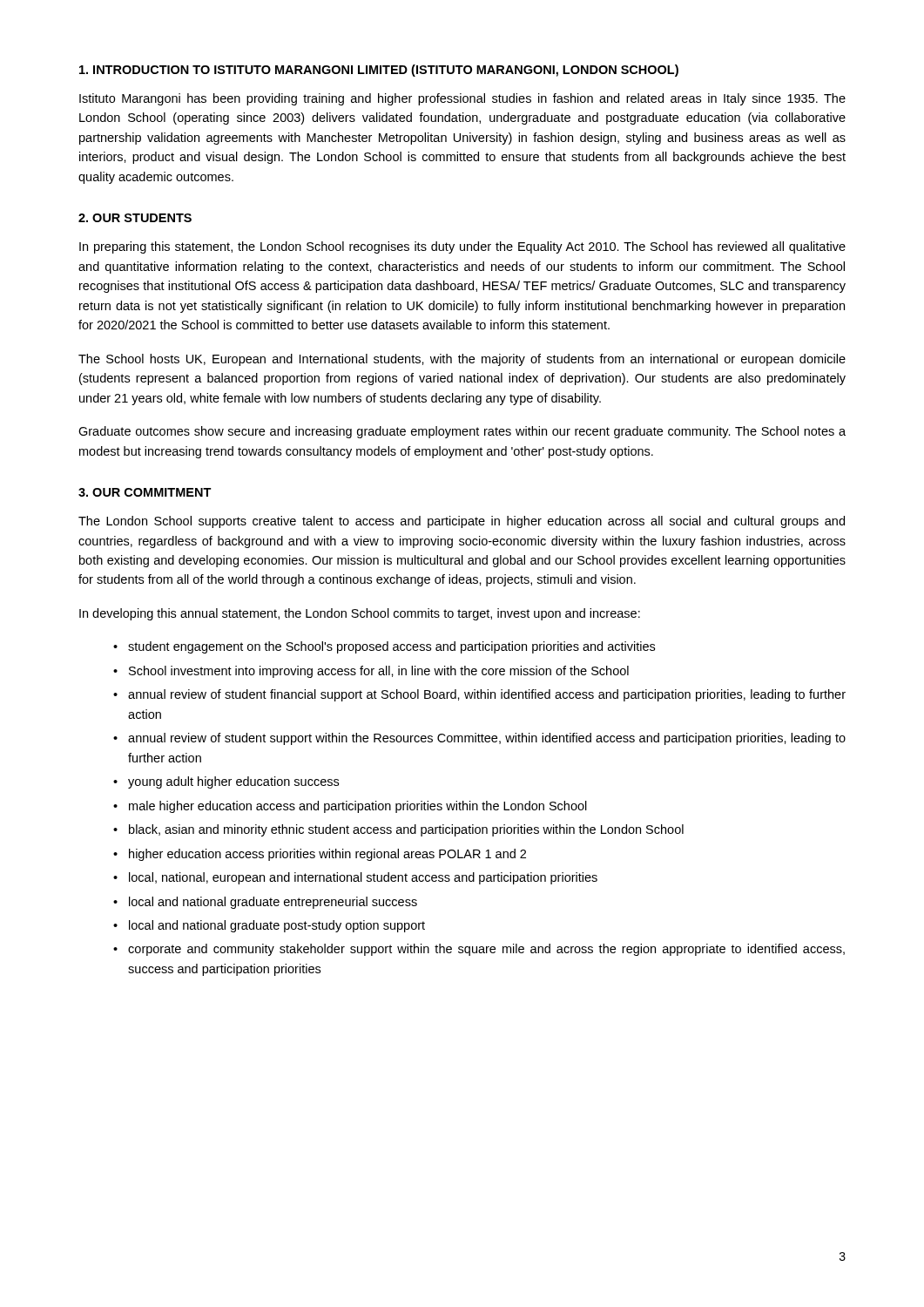
Task: Select the section header with the text "2. OUR STUDENTS"
Action: pyautogui.click(x=135, y=218)
